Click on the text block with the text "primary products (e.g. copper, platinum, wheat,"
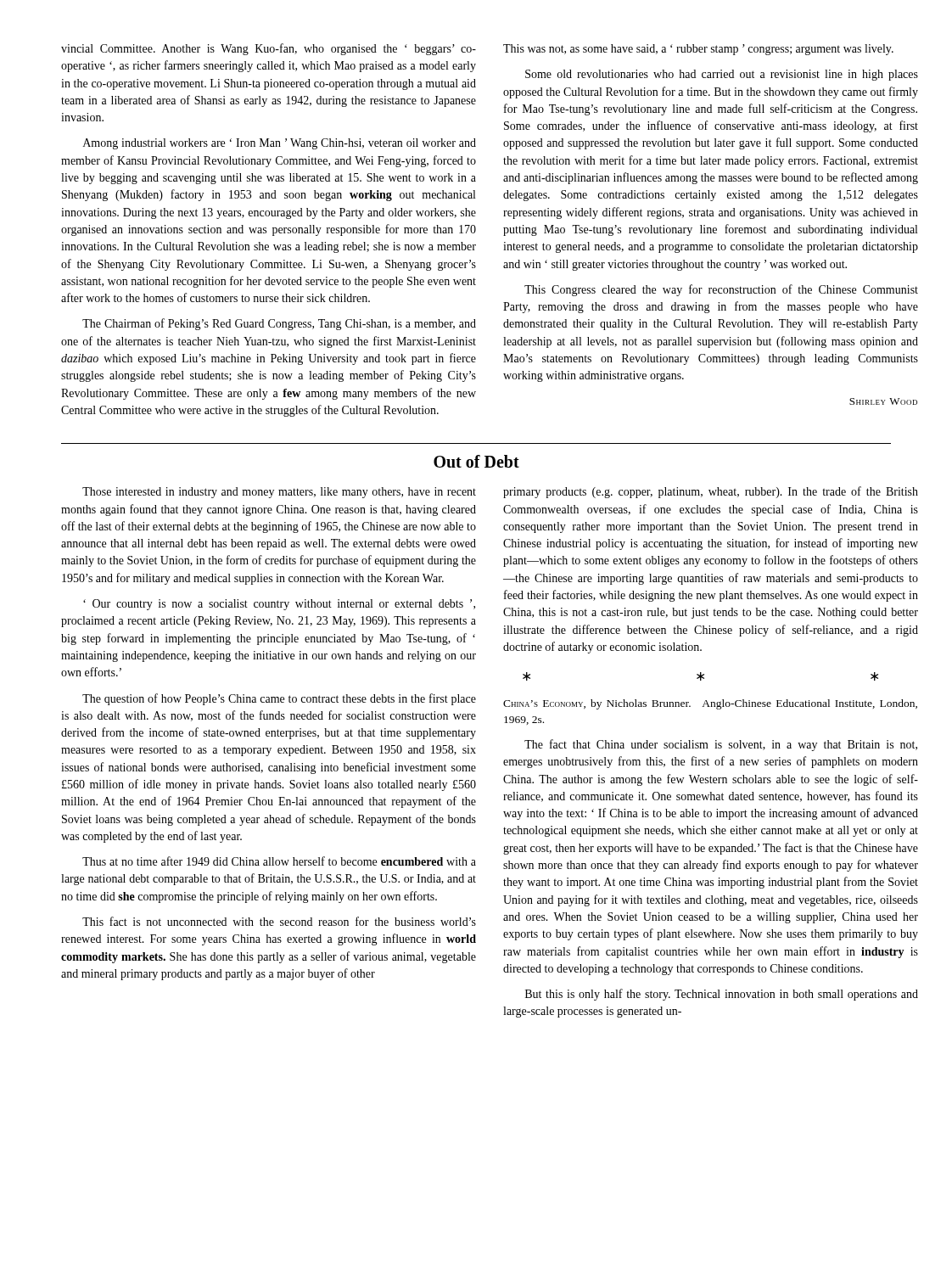Screen dimensions: 1273x952 click(711, 570)
